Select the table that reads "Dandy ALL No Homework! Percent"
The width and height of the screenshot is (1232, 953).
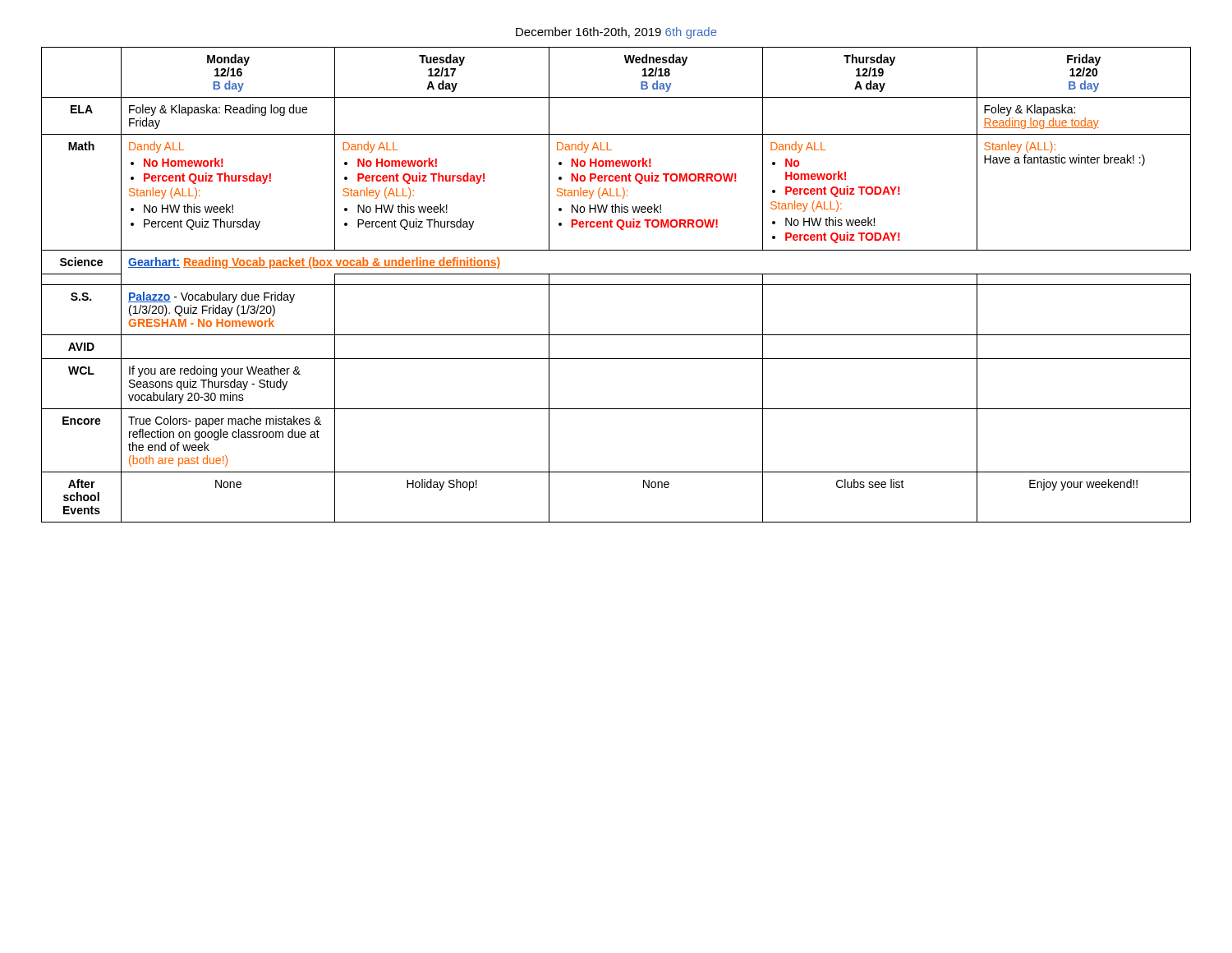pyautogui.click(x=616, y=285)
